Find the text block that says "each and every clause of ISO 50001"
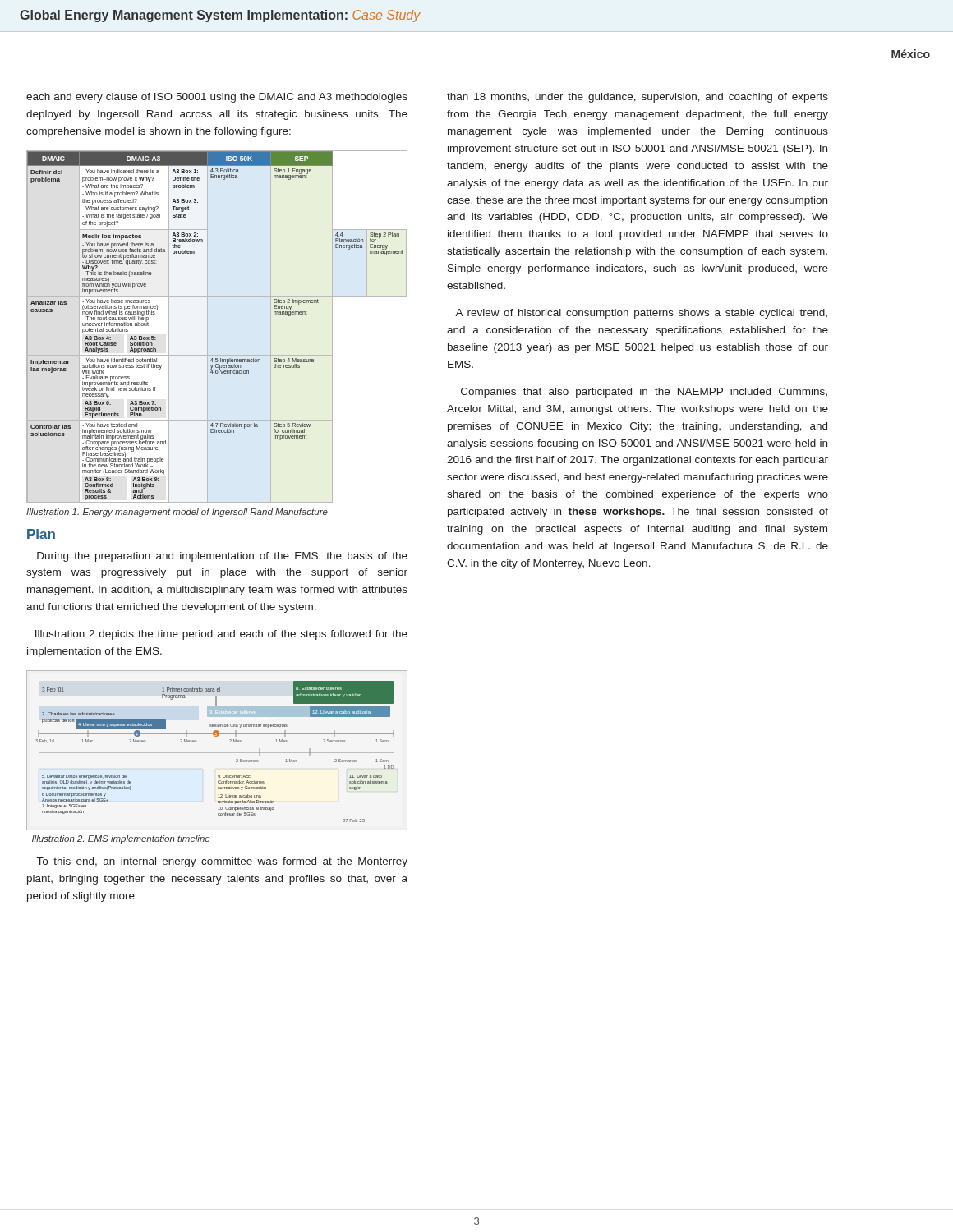This screenshot has width=953, height=1232. pyautogui.click(x=217, y=114)
